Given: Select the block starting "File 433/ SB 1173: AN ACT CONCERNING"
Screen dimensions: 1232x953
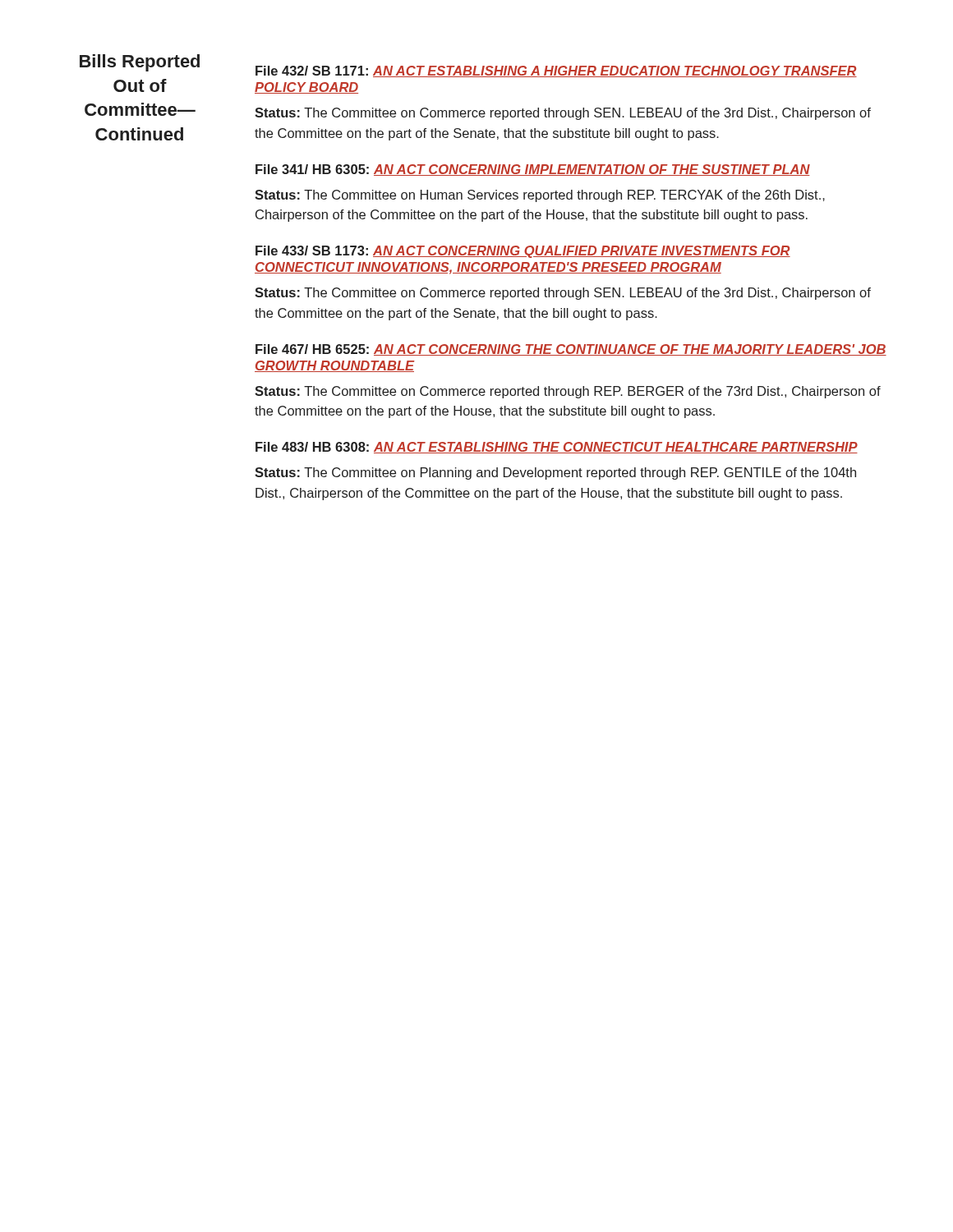Looking at the screenshot, I should 522,259.
